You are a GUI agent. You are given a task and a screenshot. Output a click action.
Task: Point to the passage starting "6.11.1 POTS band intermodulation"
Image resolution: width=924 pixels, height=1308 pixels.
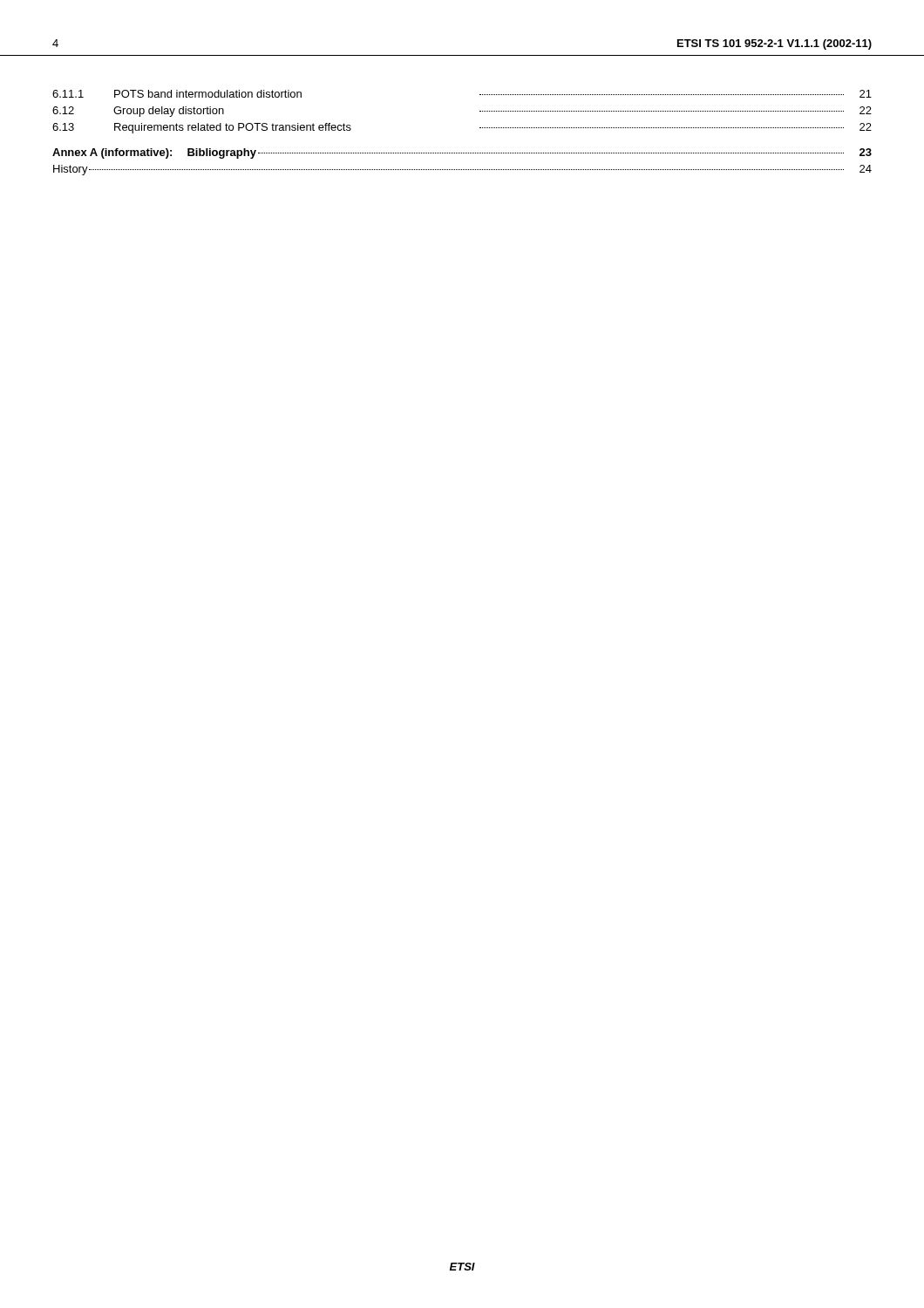click(x=65, y=94)
